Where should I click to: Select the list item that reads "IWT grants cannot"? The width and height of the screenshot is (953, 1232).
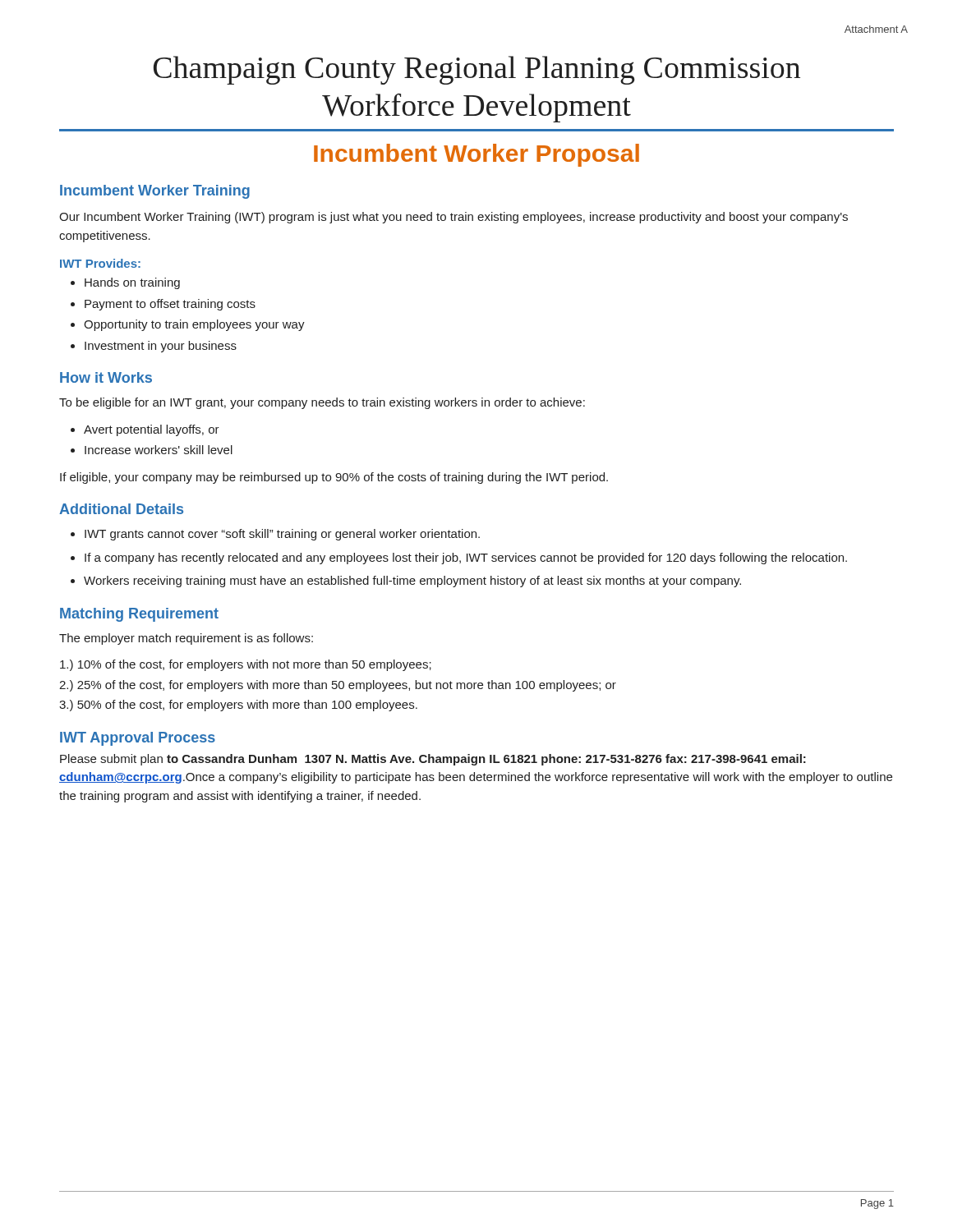coord(282,534)
